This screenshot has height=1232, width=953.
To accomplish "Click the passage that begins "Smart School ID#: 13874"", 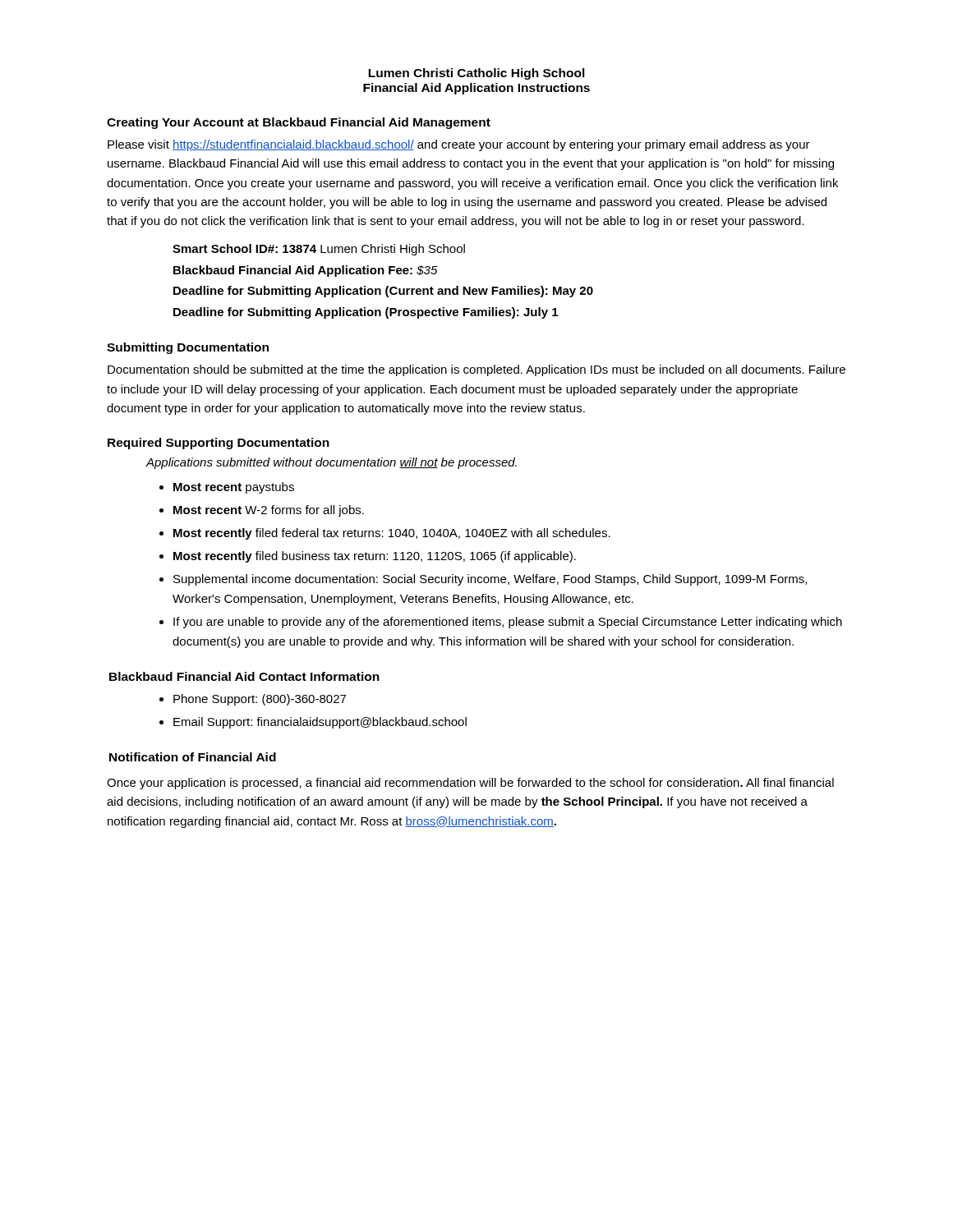I will [509, 280].
